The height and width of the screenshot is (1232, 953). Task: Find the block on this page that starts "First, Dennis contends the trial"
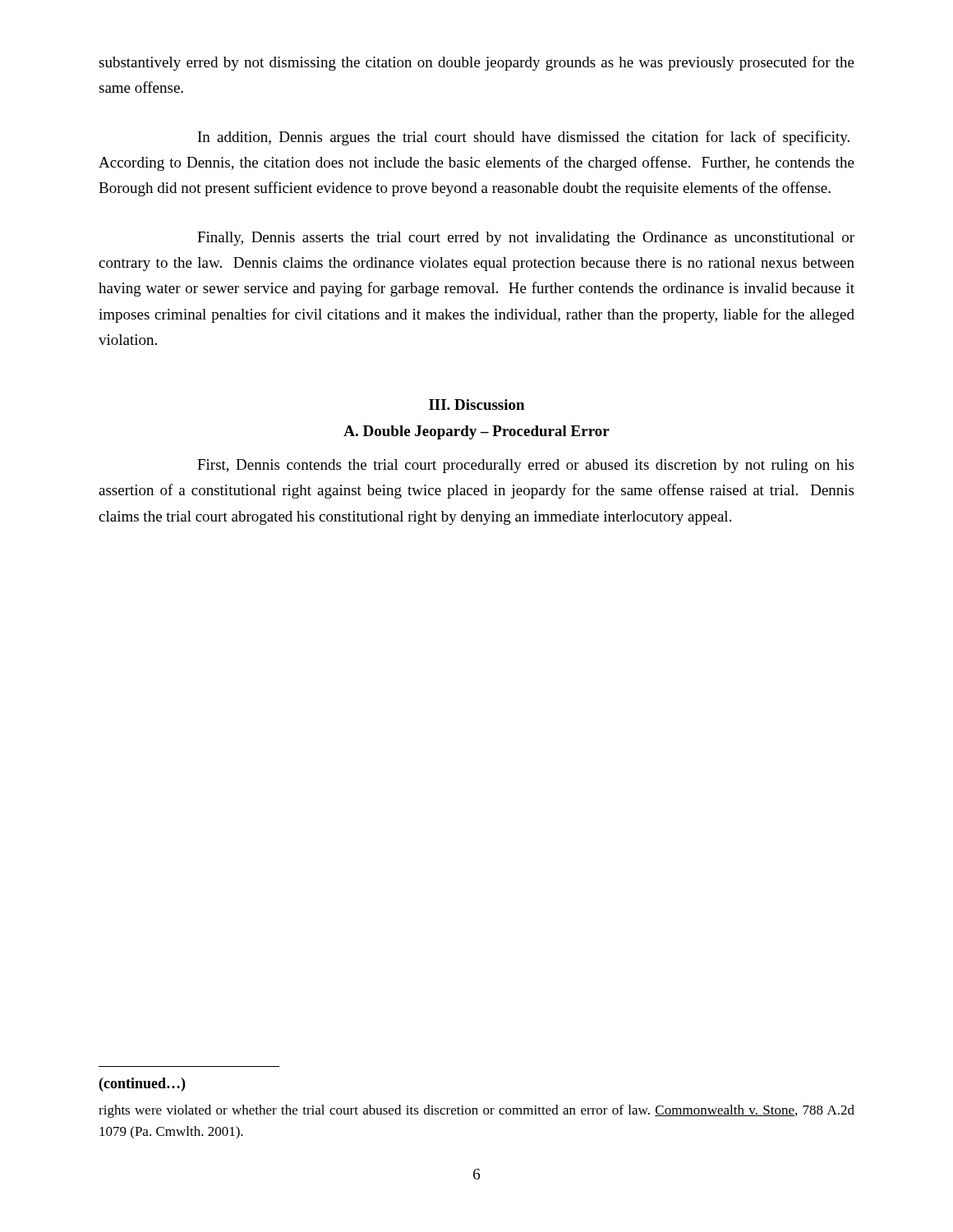[476, 490]
